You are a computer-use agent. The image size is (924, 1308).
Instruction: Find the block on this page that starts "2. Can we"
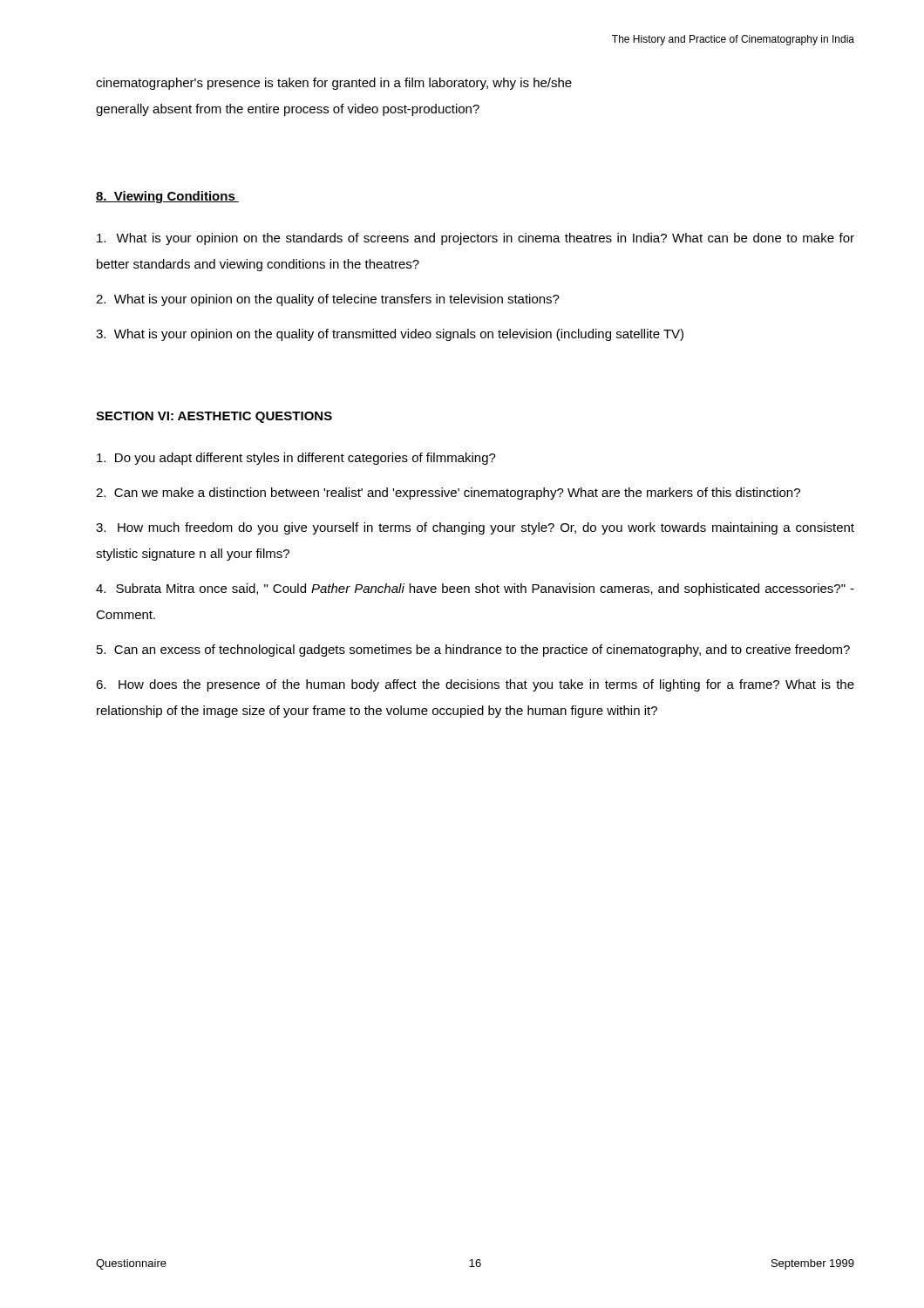(448, 492)
